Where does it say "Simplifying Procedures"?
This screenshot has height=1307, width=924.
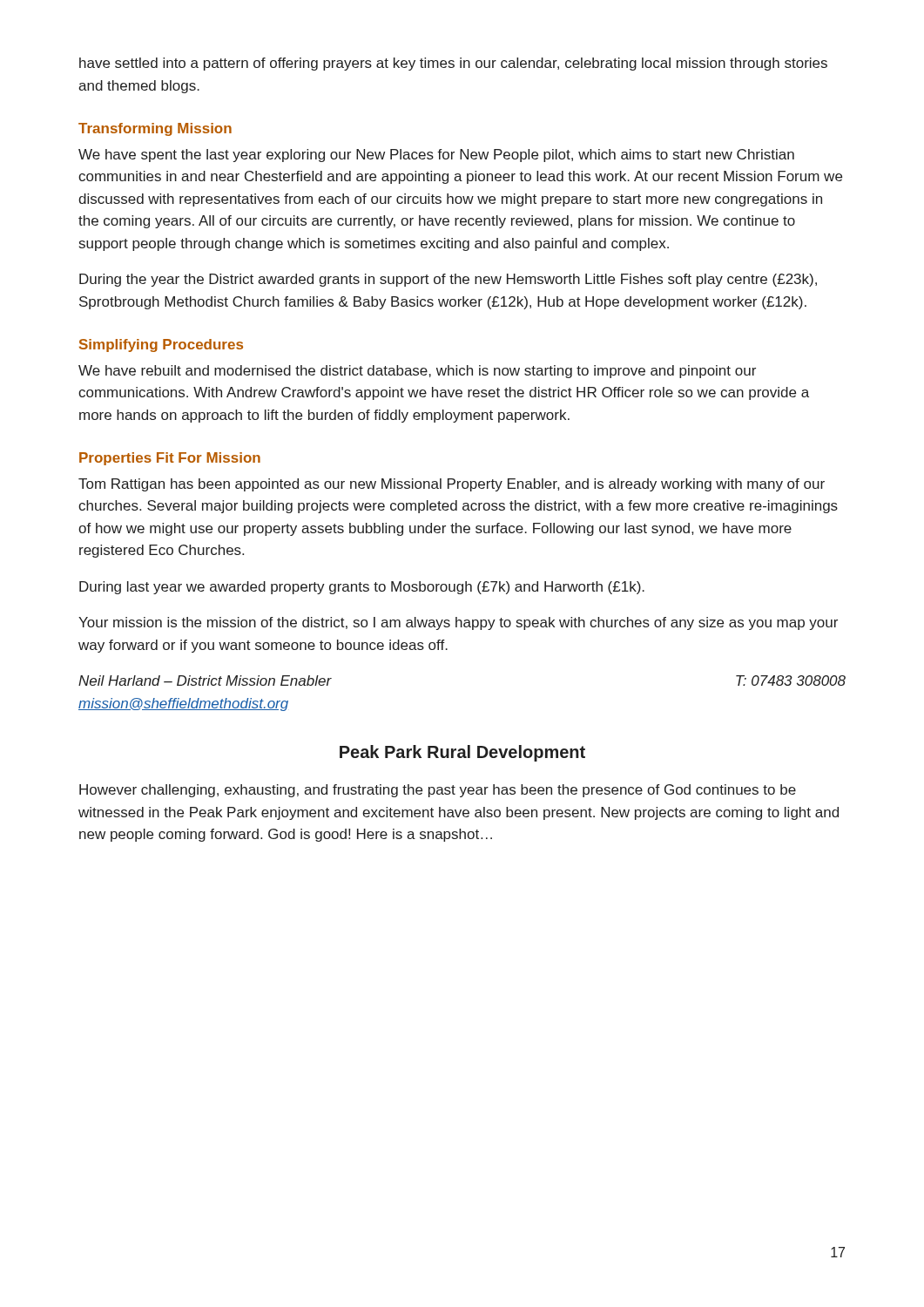point(161,345)
